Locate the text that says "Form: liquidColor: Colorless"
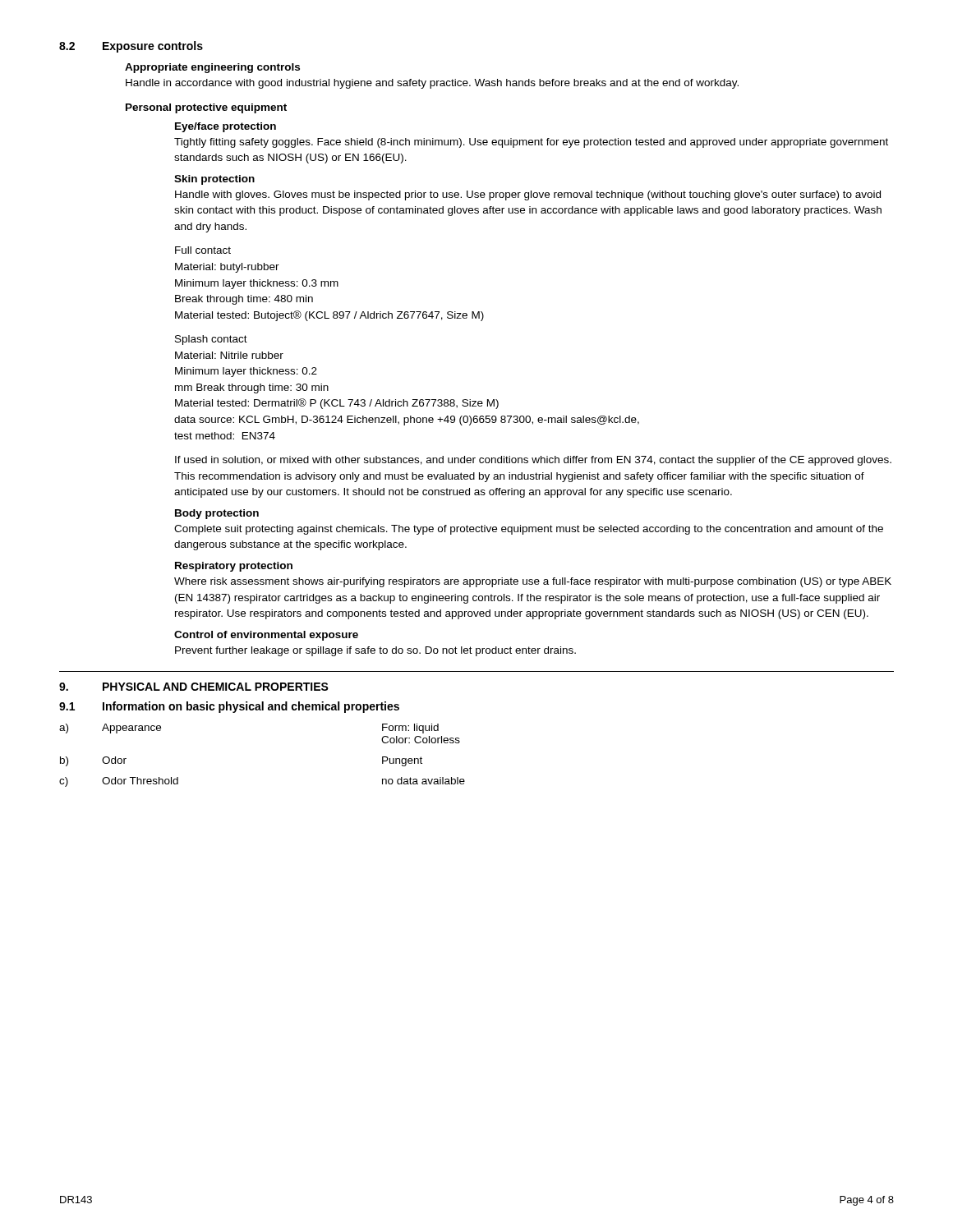The height and width of the screenshot is (1232, 953). (x=421, y=734)
